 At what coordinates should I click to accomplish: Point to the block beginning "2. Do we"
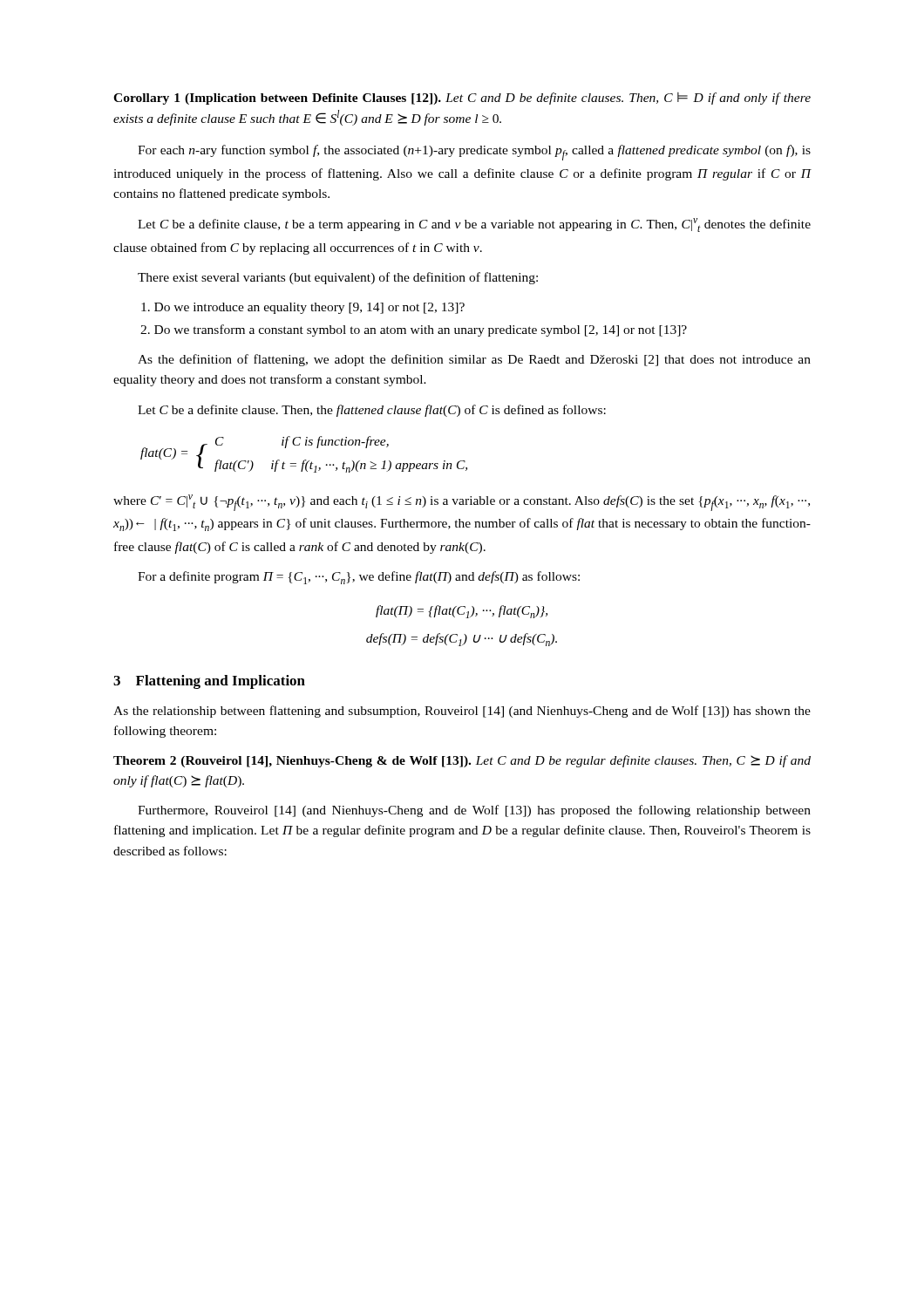[414, 329]
